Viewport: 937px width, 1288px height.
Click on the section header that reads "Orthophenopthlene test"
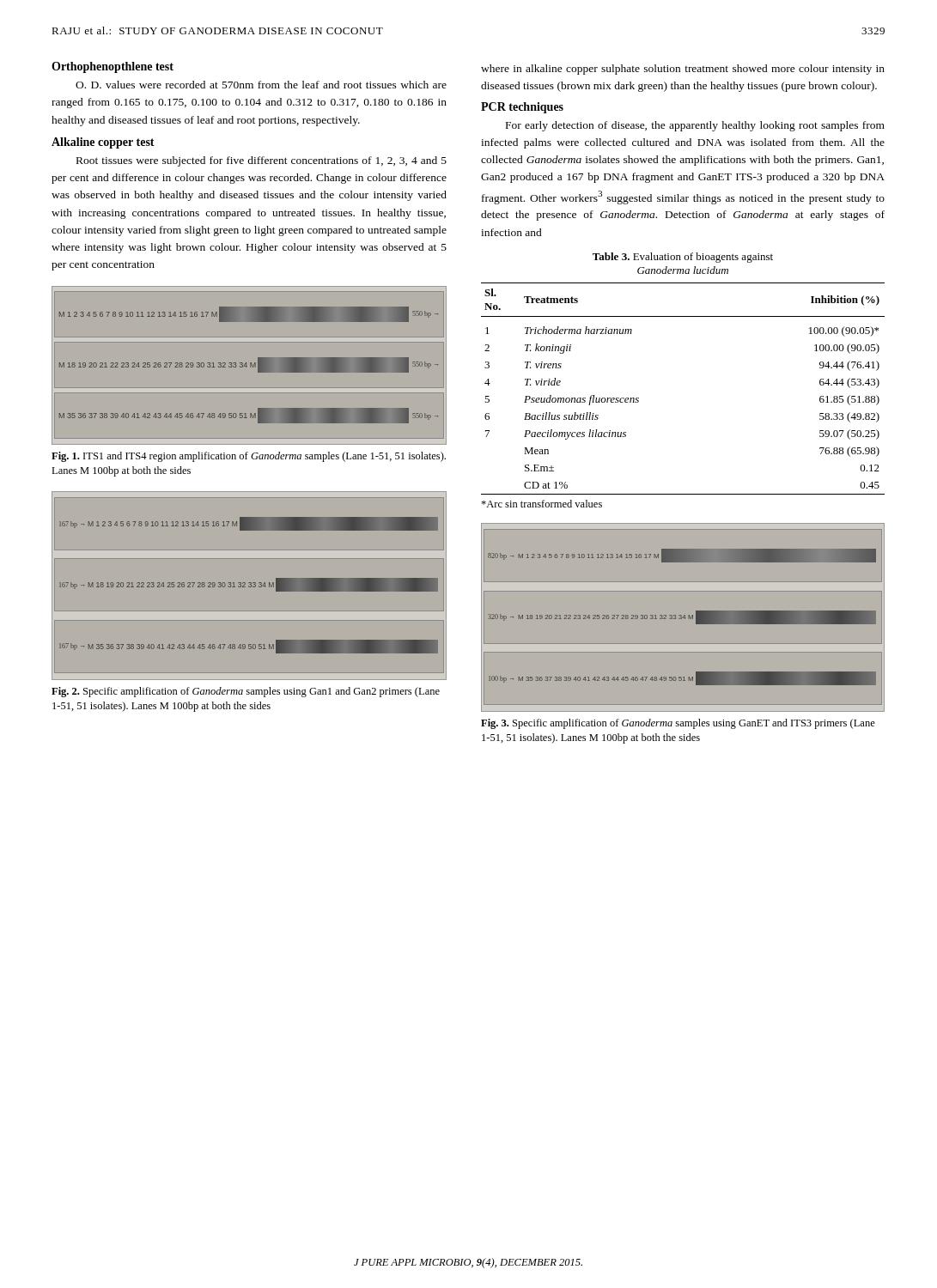112,67
